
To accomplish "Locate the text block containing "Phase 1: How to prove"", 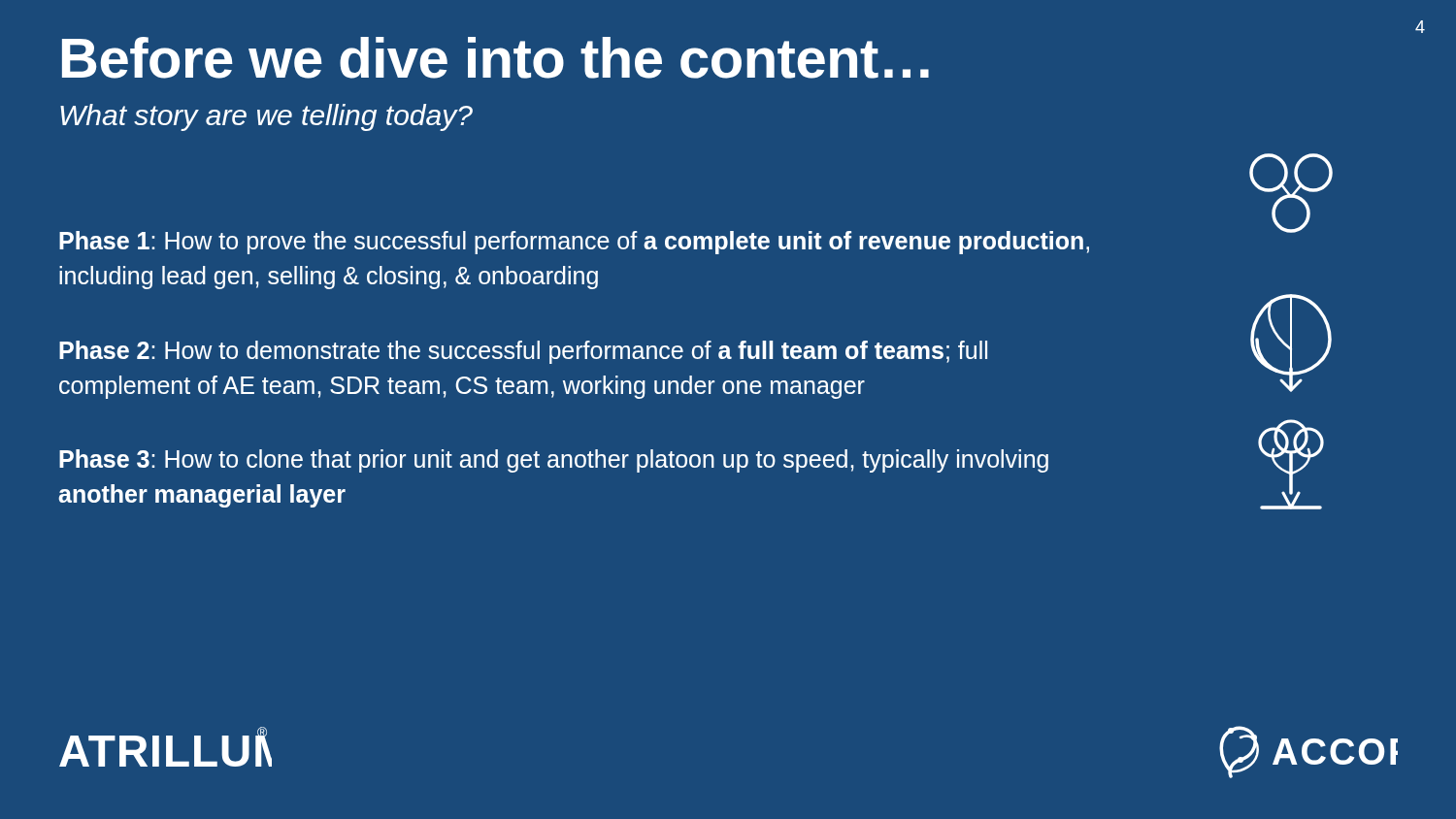I will 575,258.
